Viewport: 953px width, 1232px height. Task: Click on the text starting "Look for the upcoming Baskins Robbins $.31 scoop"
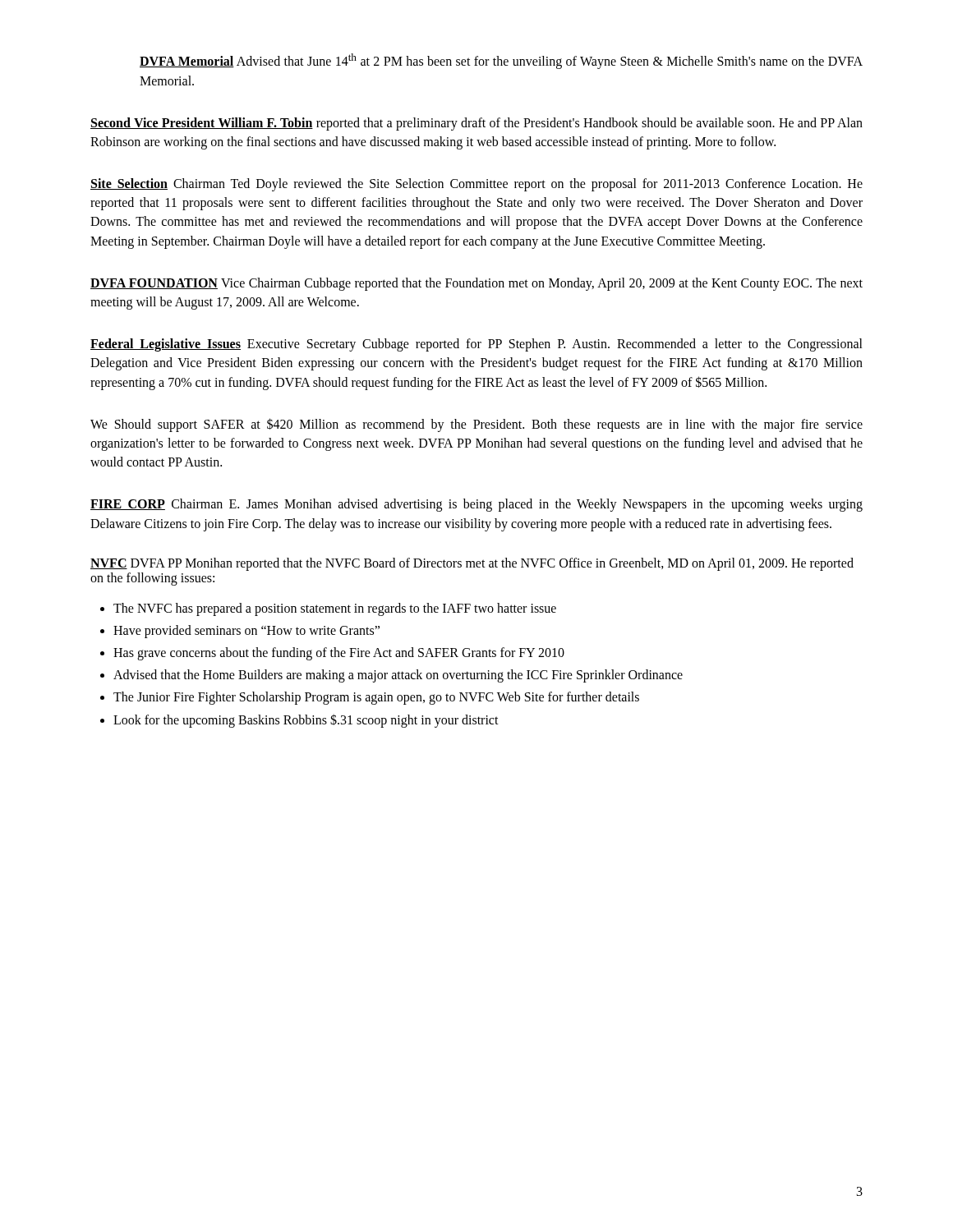[476, 720]
